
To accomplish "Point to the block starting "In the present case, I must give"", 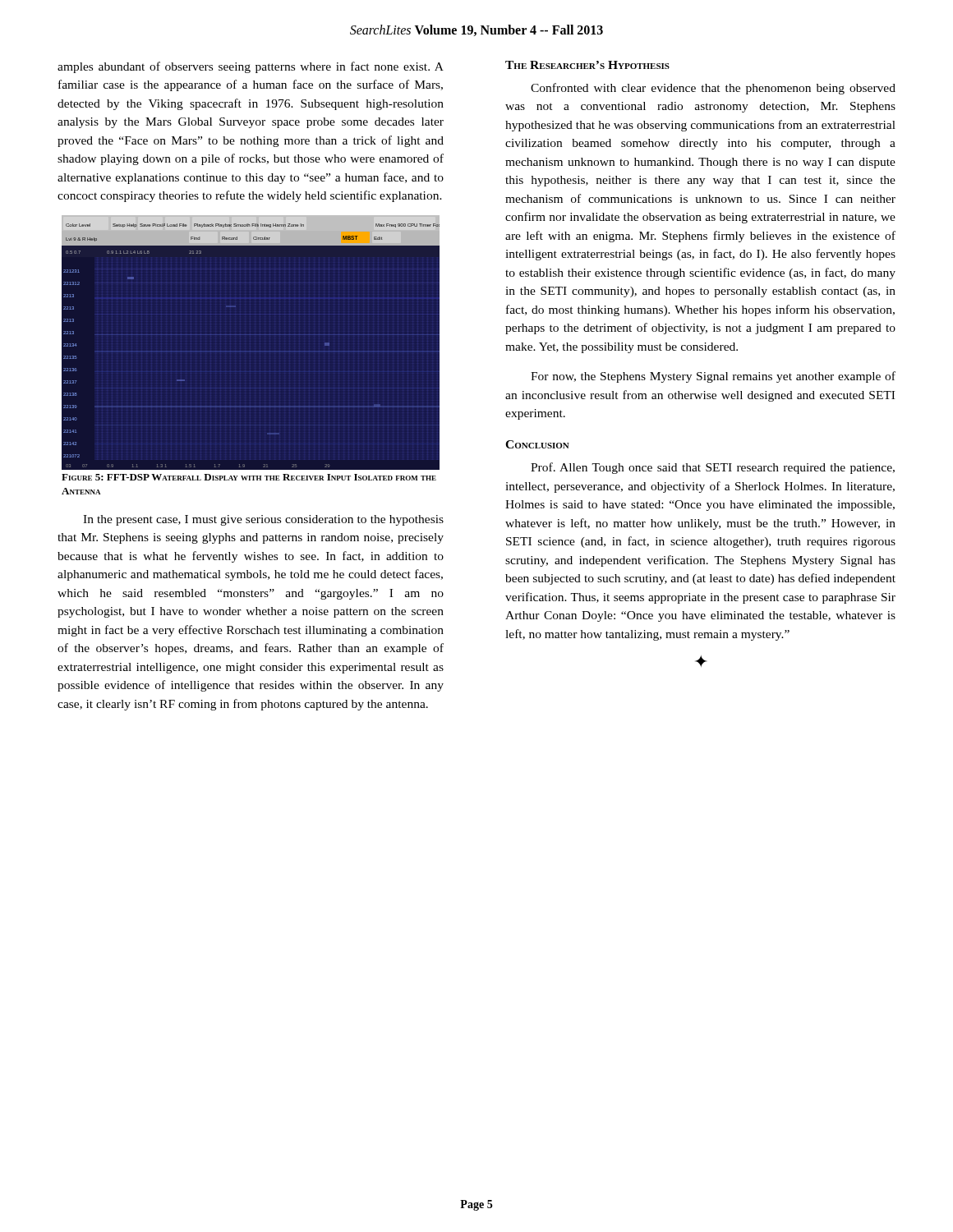I will point(251,611).
